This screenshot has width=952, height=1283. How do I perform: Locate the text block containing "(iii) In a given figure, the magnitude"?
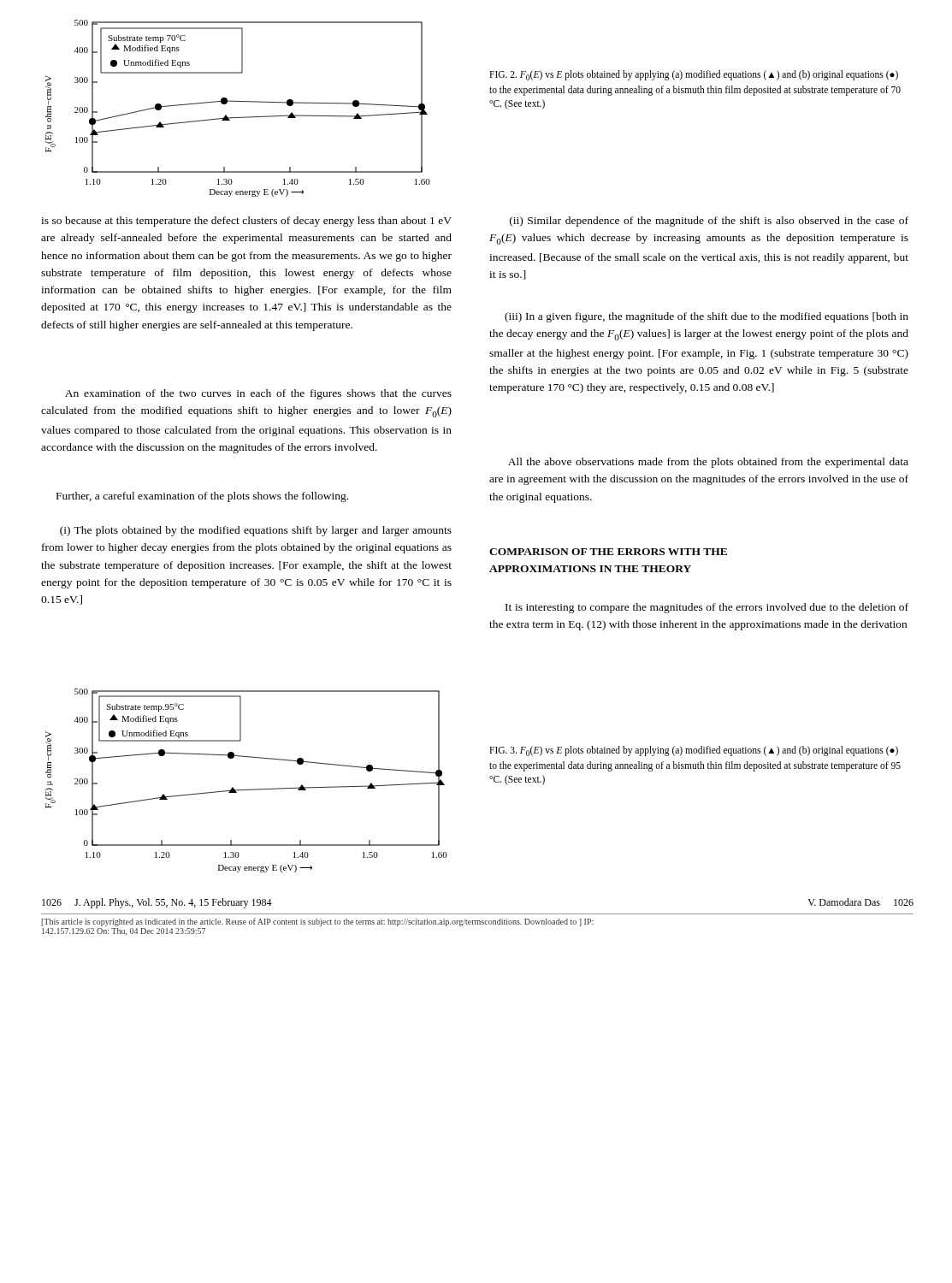click(x=699, y=352)
